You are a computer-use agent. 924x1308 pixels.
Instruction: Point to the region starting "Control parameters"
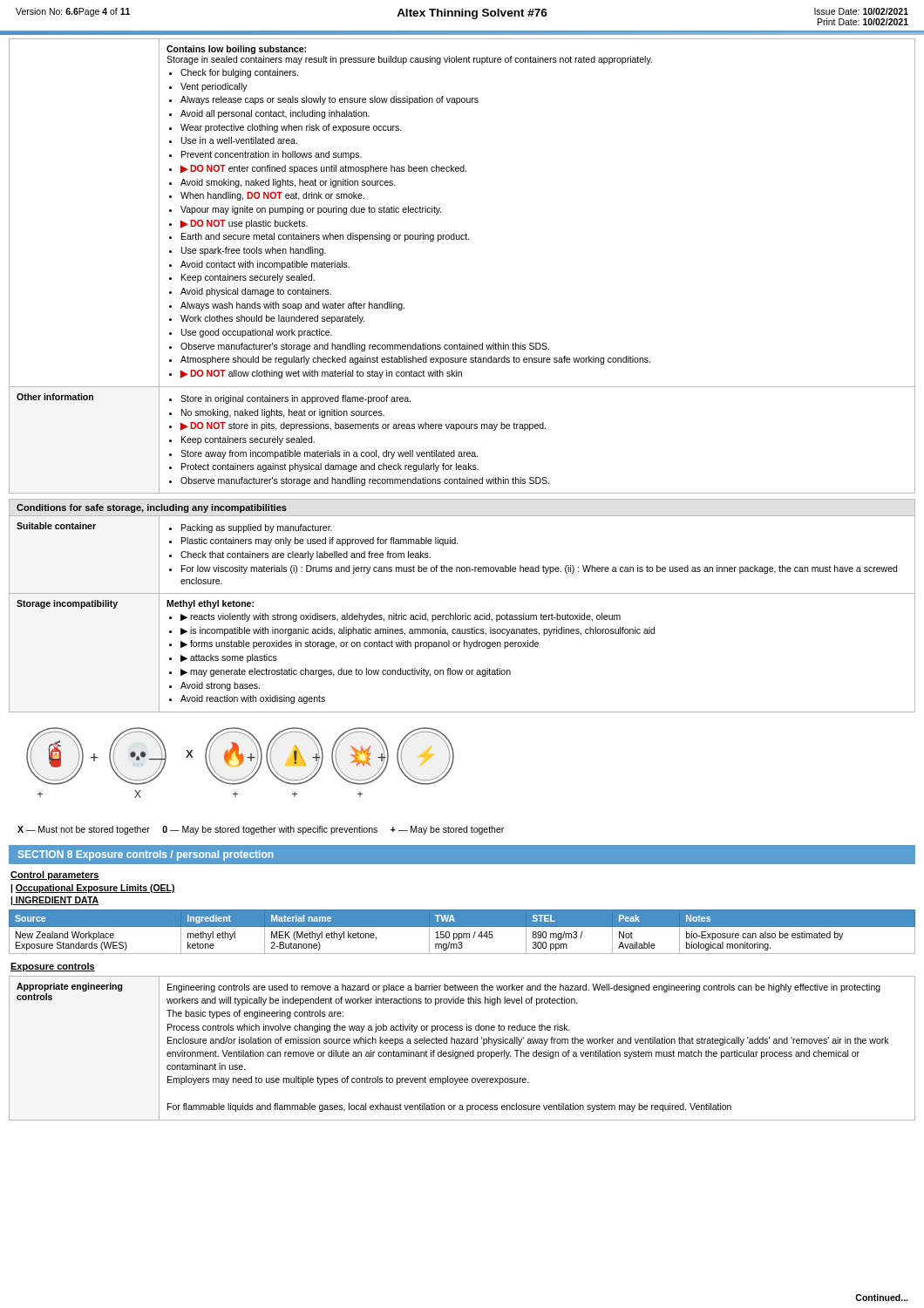55,875
